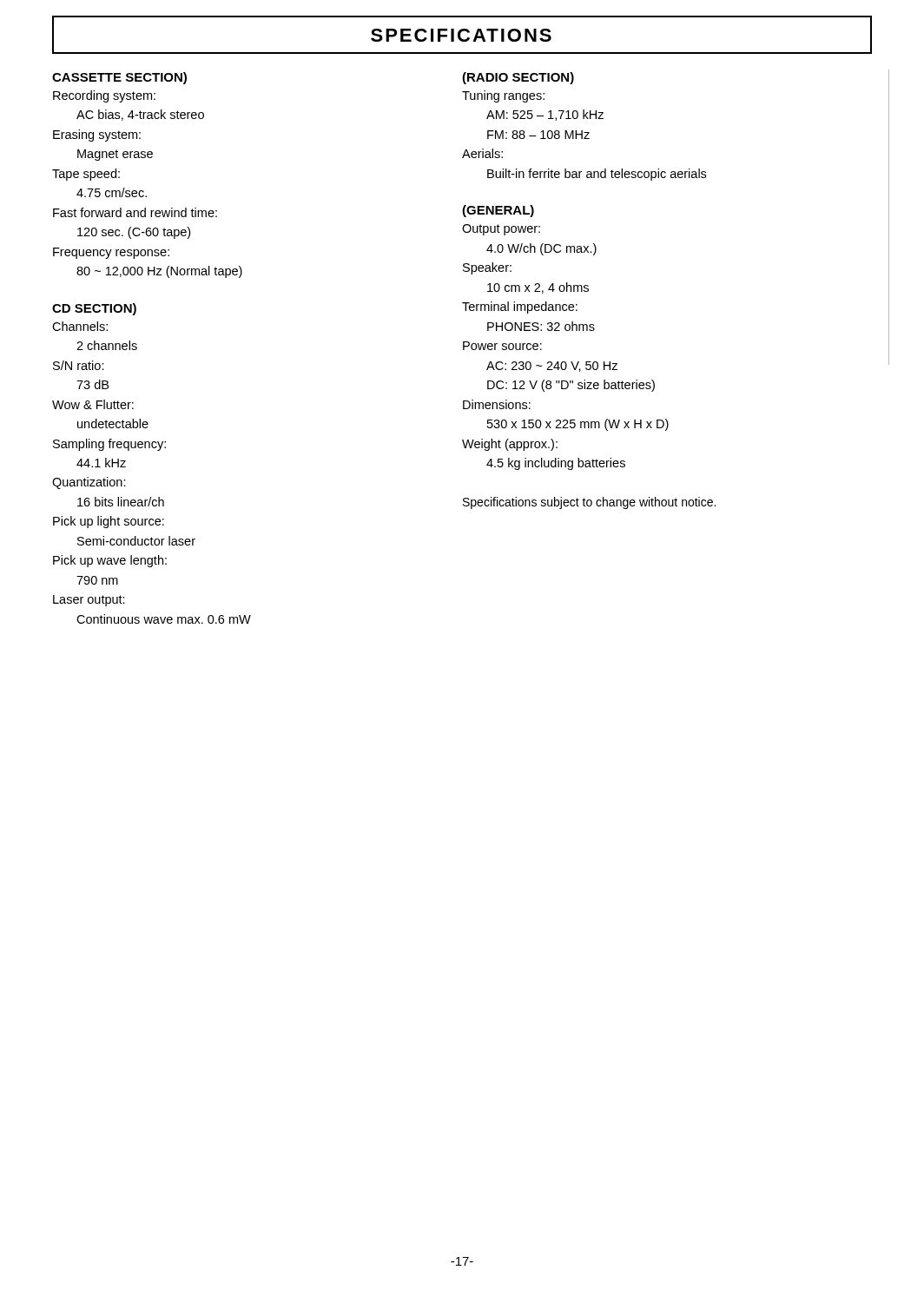Locate the text block containing "Recording system: AC bias, 4-track stereo Erasing"
924x1303 pixels.
(147, 183)
